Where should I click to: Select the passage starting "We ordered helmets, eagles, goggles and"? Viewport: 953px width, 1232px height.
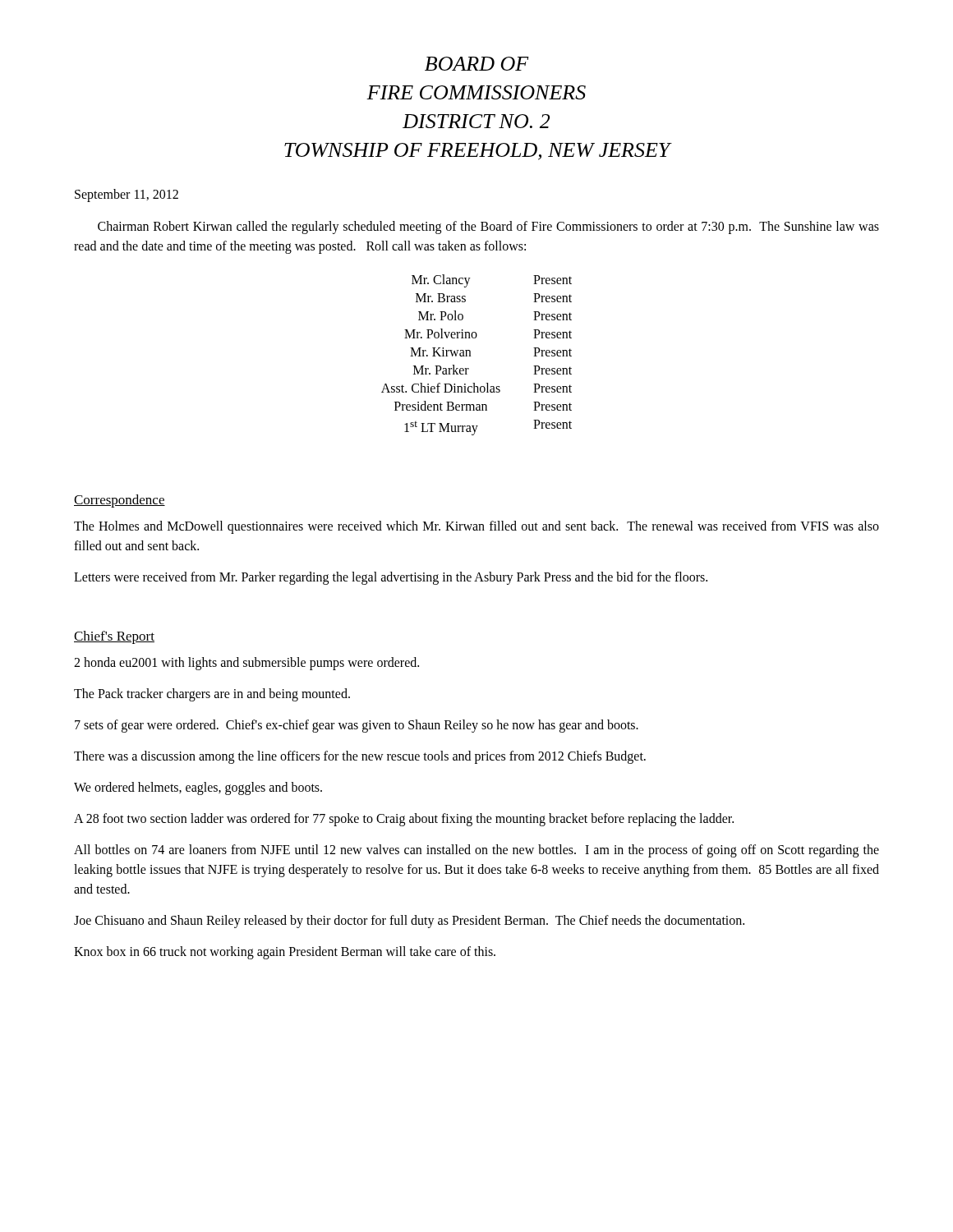pos(198,787)
